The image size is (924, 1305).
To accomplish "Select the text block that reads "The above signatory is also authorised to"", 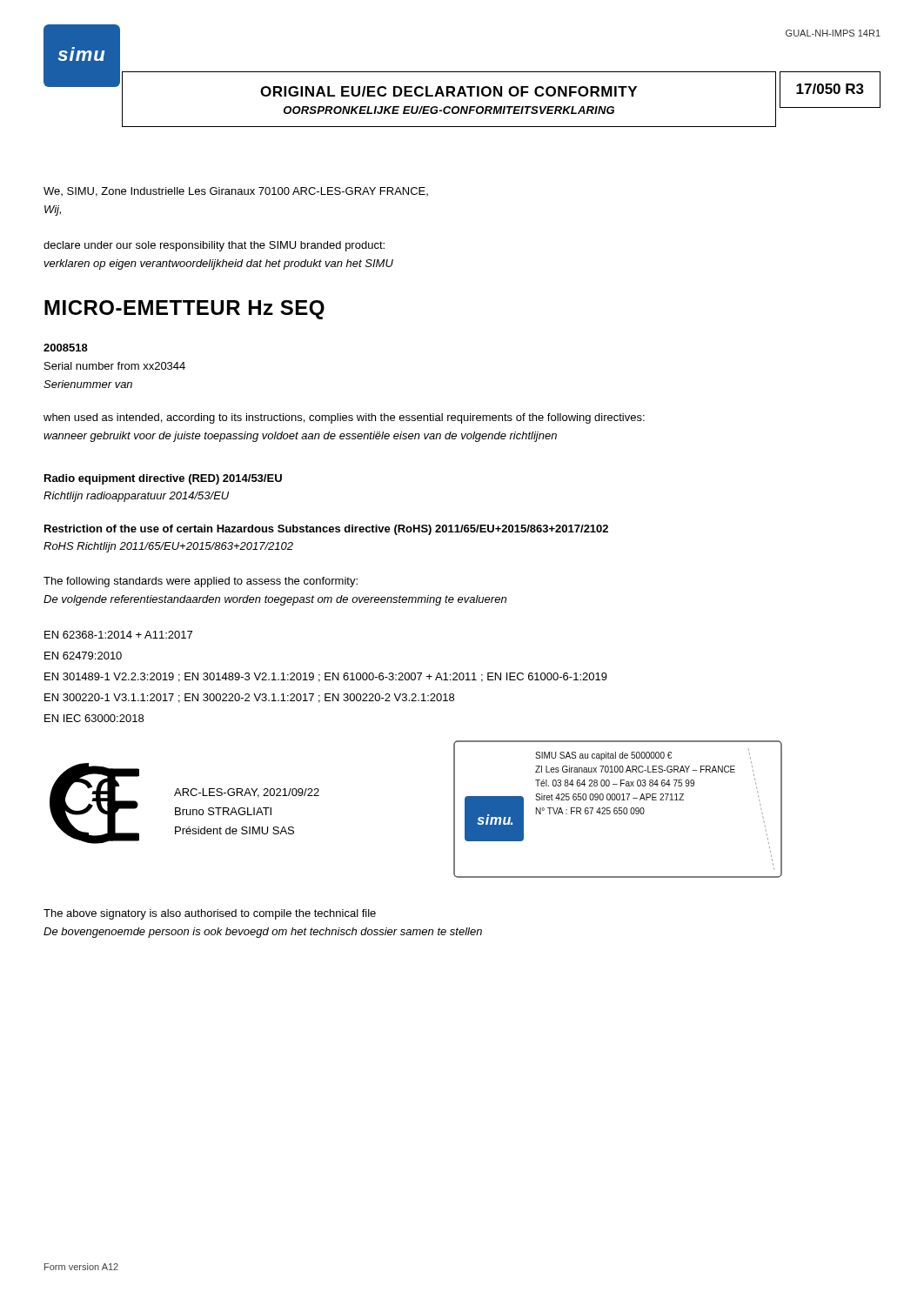I will pos(462,923).
